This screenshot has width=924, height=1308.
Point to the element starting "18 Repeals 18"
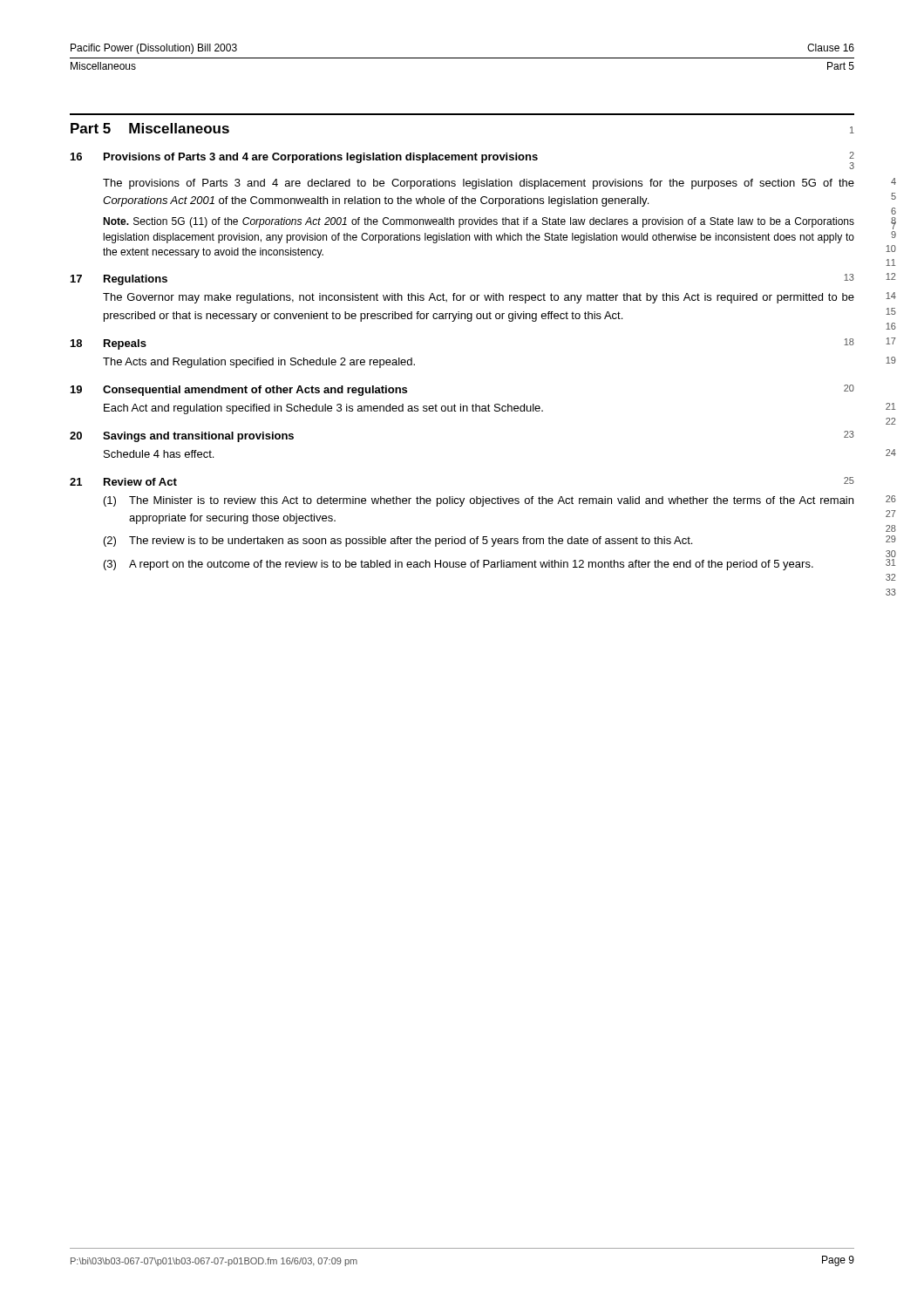point(130,344)
